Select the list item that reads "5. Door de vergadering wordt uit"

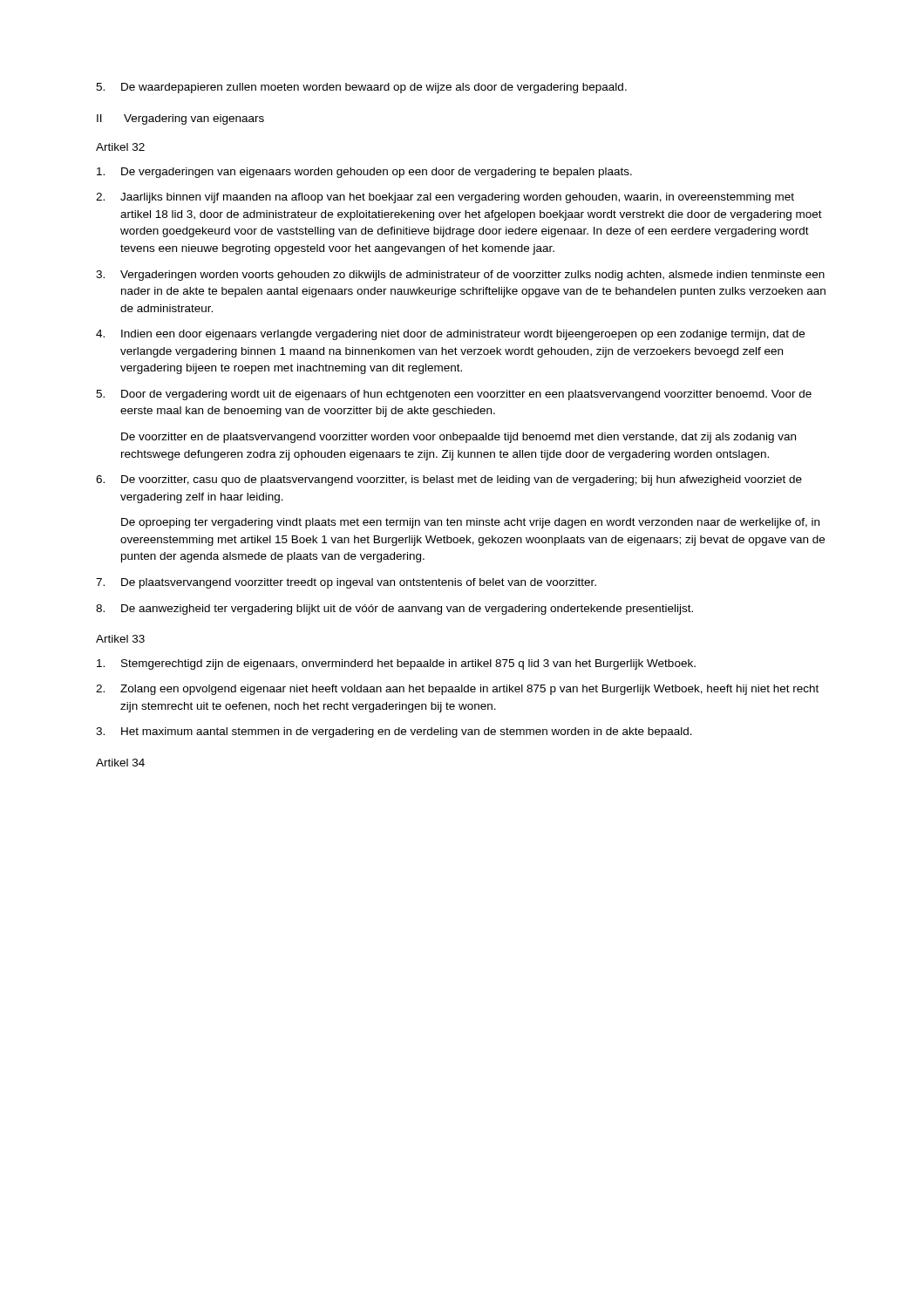click(x=462, y=402)
